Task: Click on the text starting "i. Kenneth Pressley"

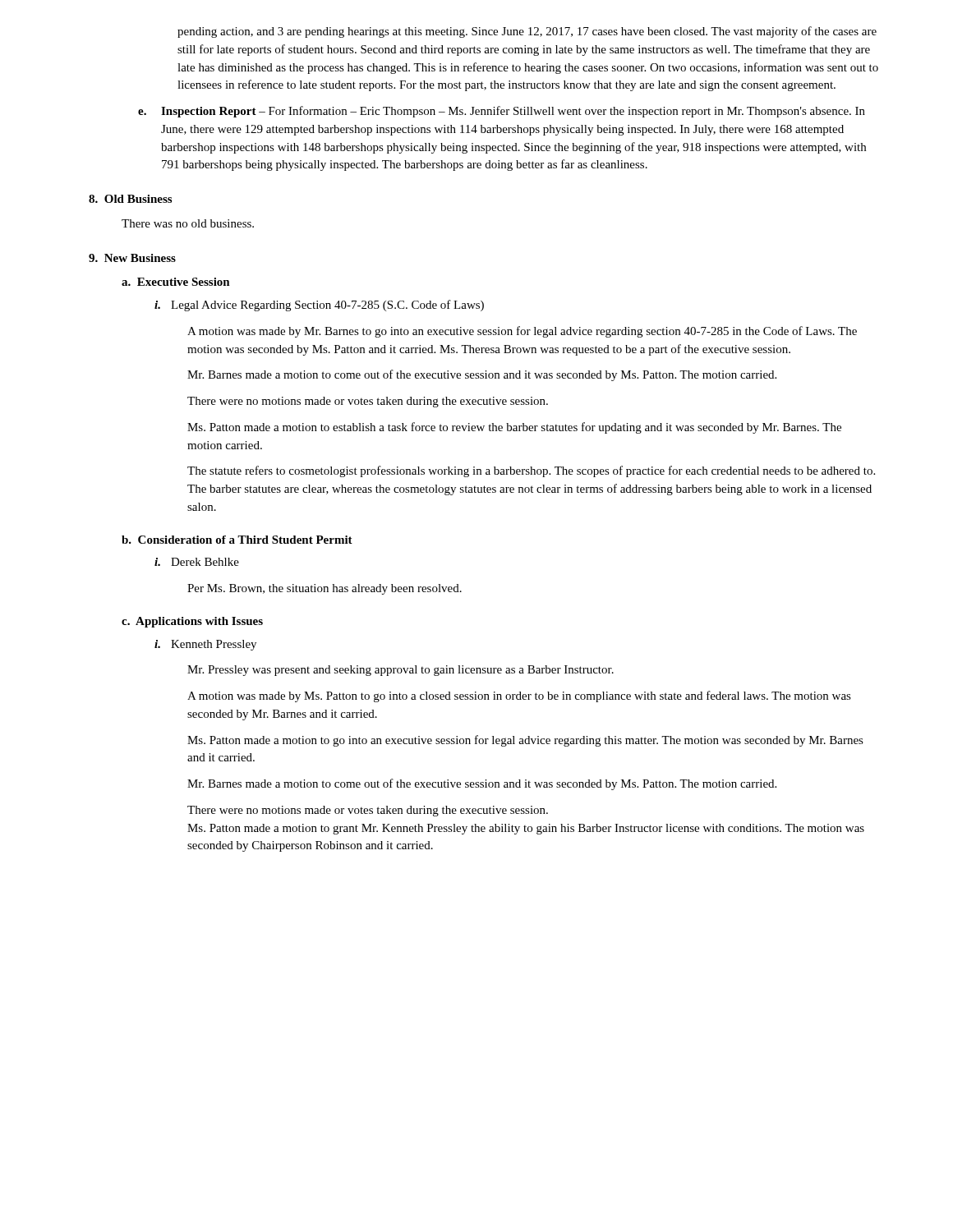Action: 206,644
